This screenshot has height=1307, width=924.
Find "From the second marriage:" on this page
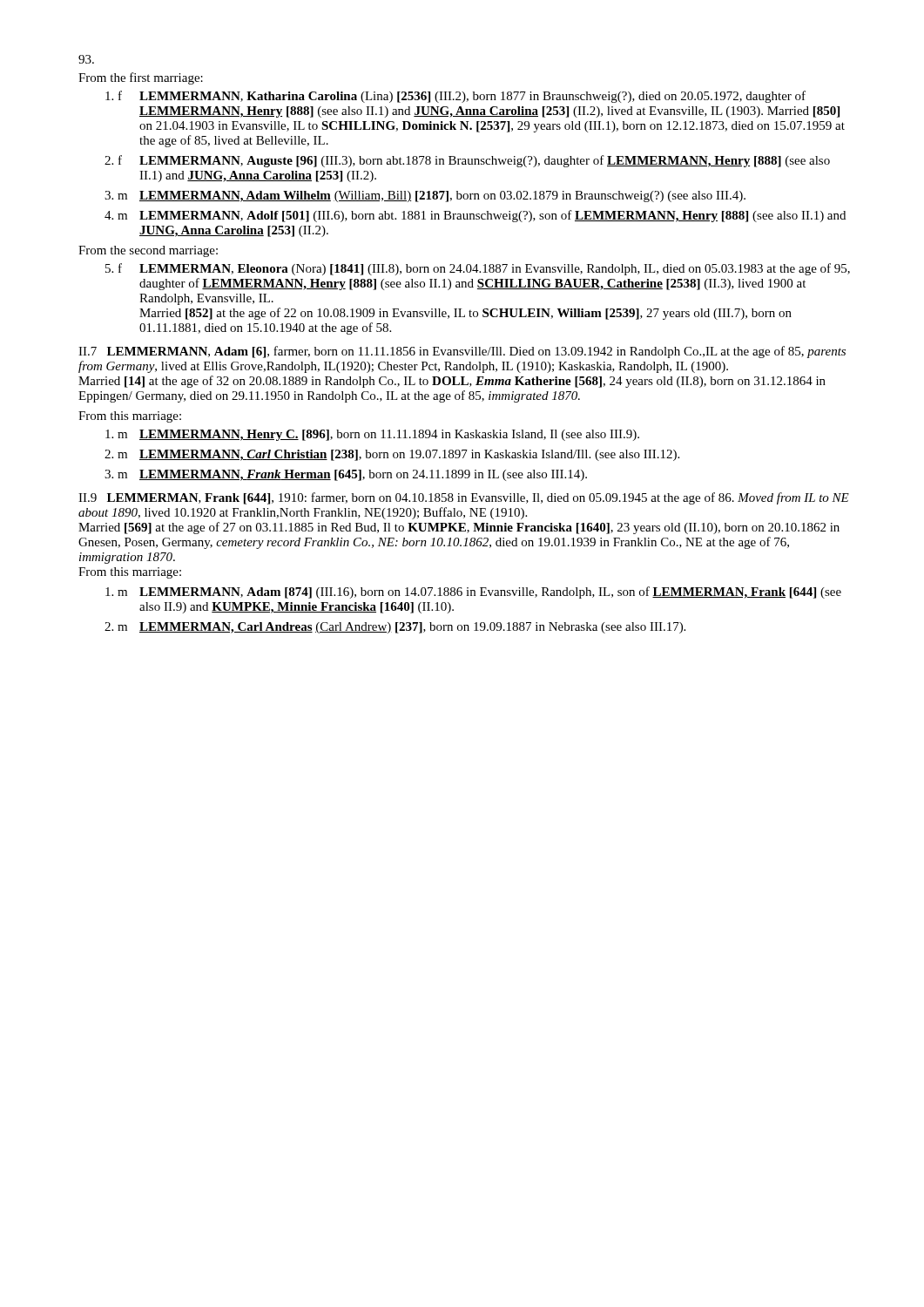pos(149,250)
